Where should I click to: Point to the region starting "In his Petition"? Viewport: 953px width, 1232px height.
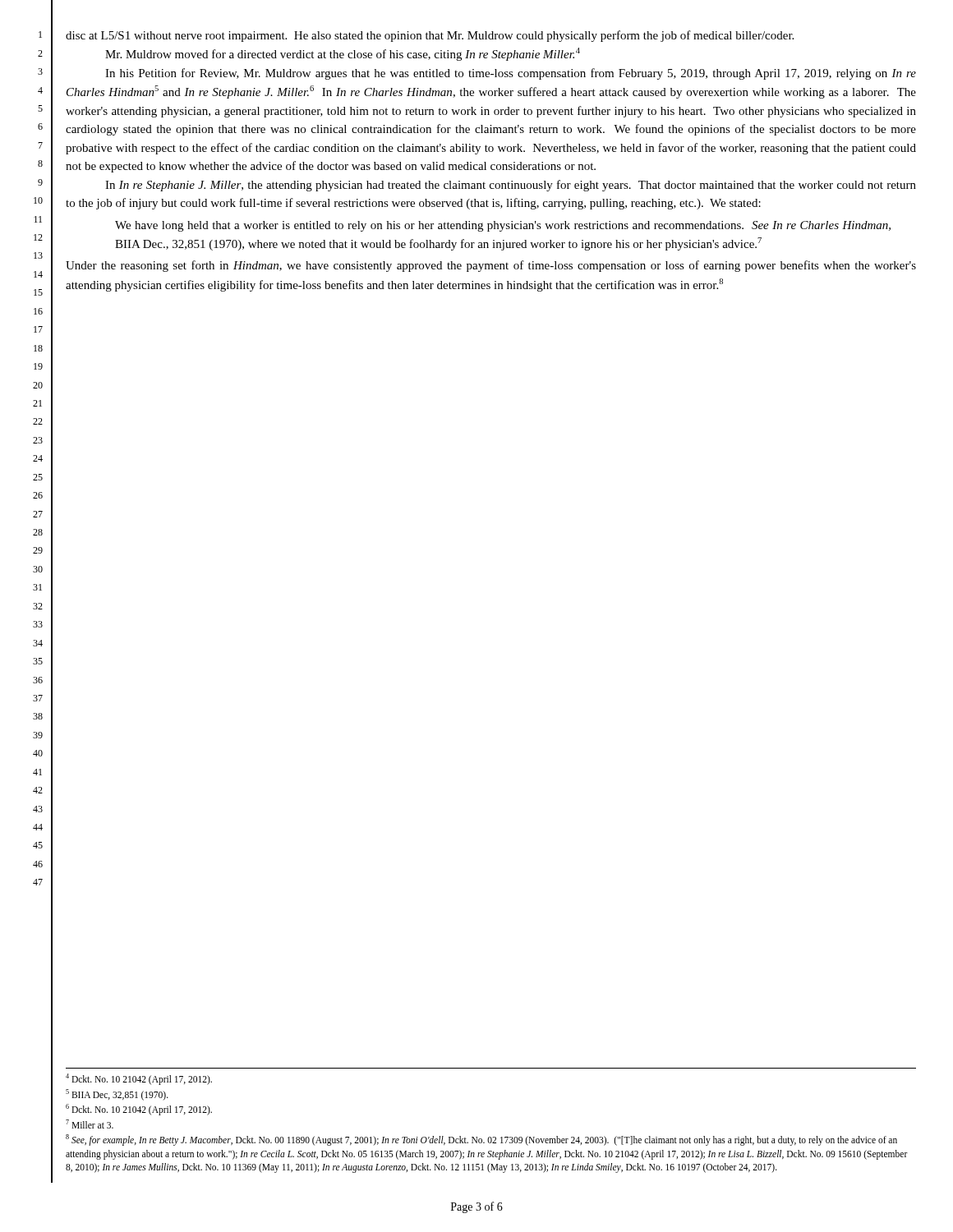pyautogui.click(x=491, y=120)
